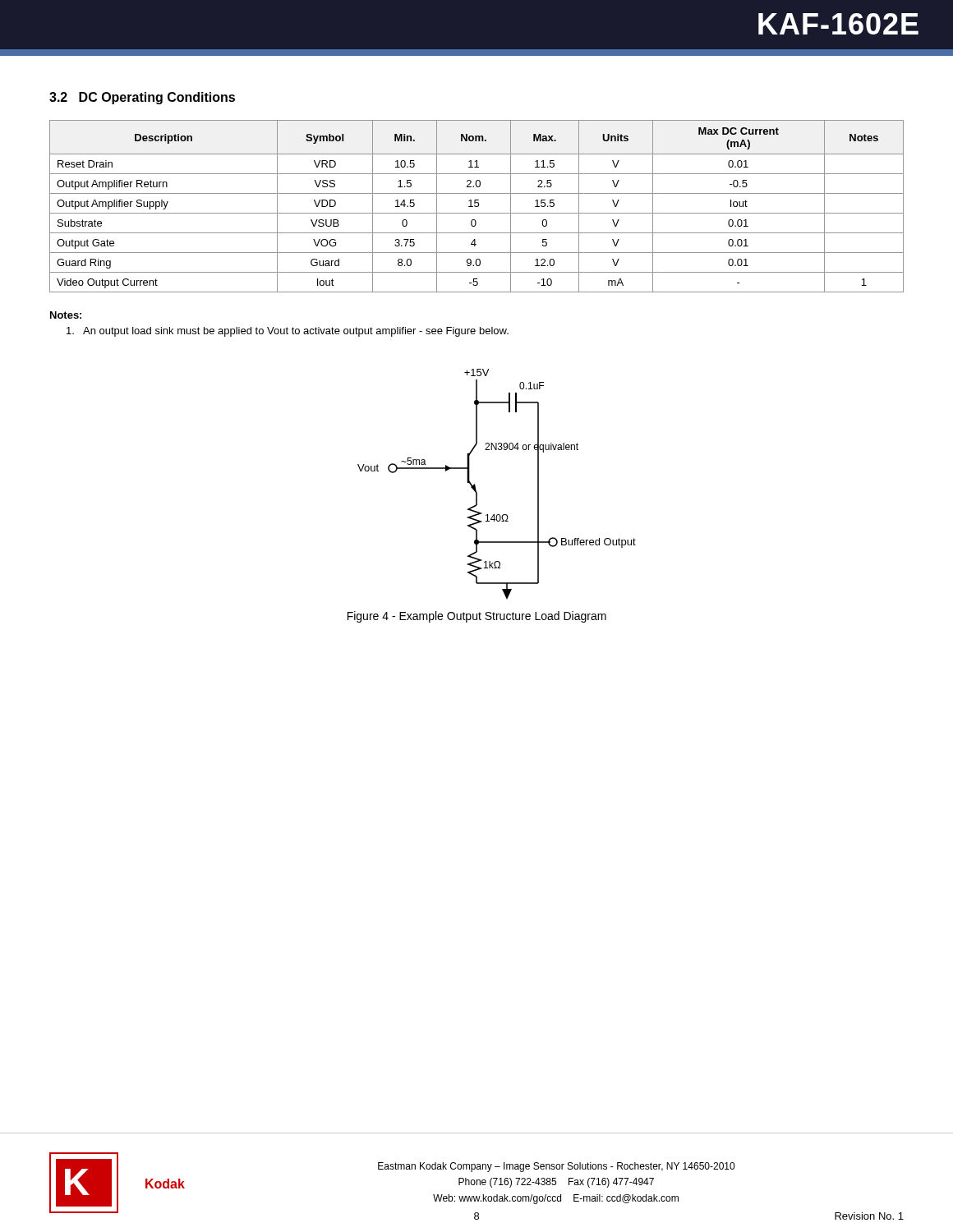The height and width of the screenshot is (1232, 953).
Task: Locate the table with the text "Output Amplifier Return"
Action: (476, 206)
